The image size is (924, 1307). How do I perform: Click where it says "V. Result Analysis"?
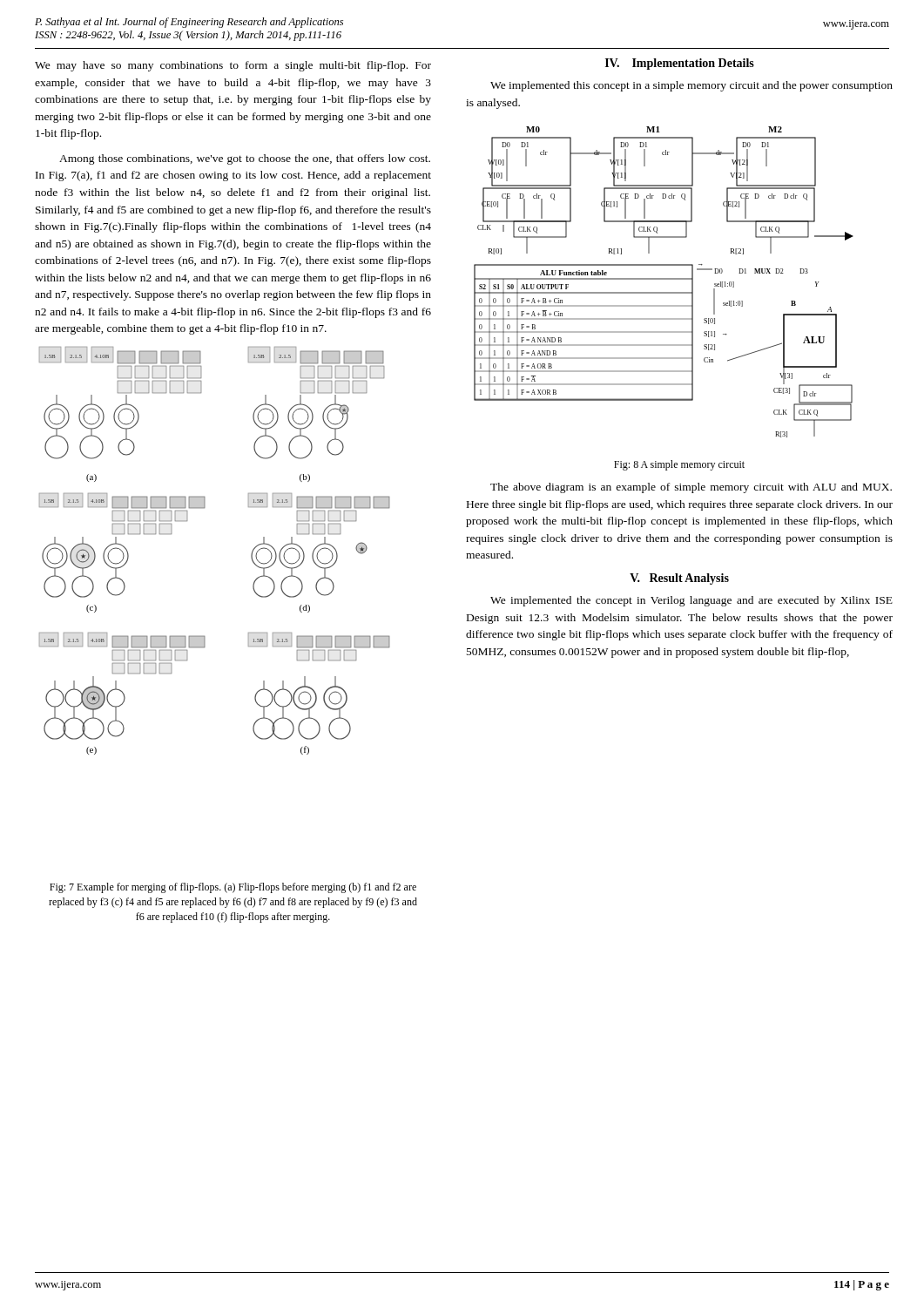(679, 578)
